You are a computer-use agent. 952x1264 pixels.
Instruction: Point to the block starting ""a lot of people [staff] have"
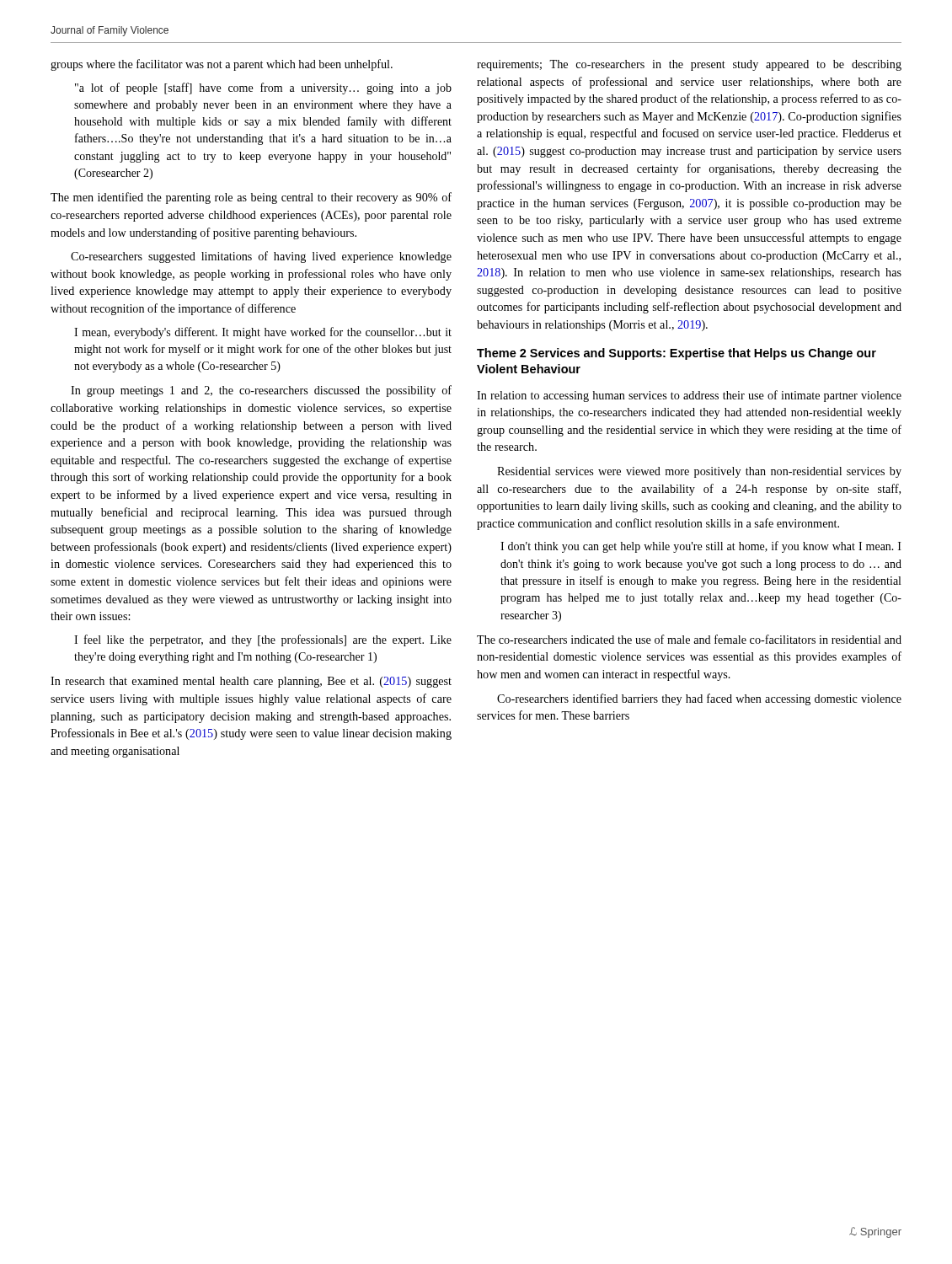[x=263, y=131]
